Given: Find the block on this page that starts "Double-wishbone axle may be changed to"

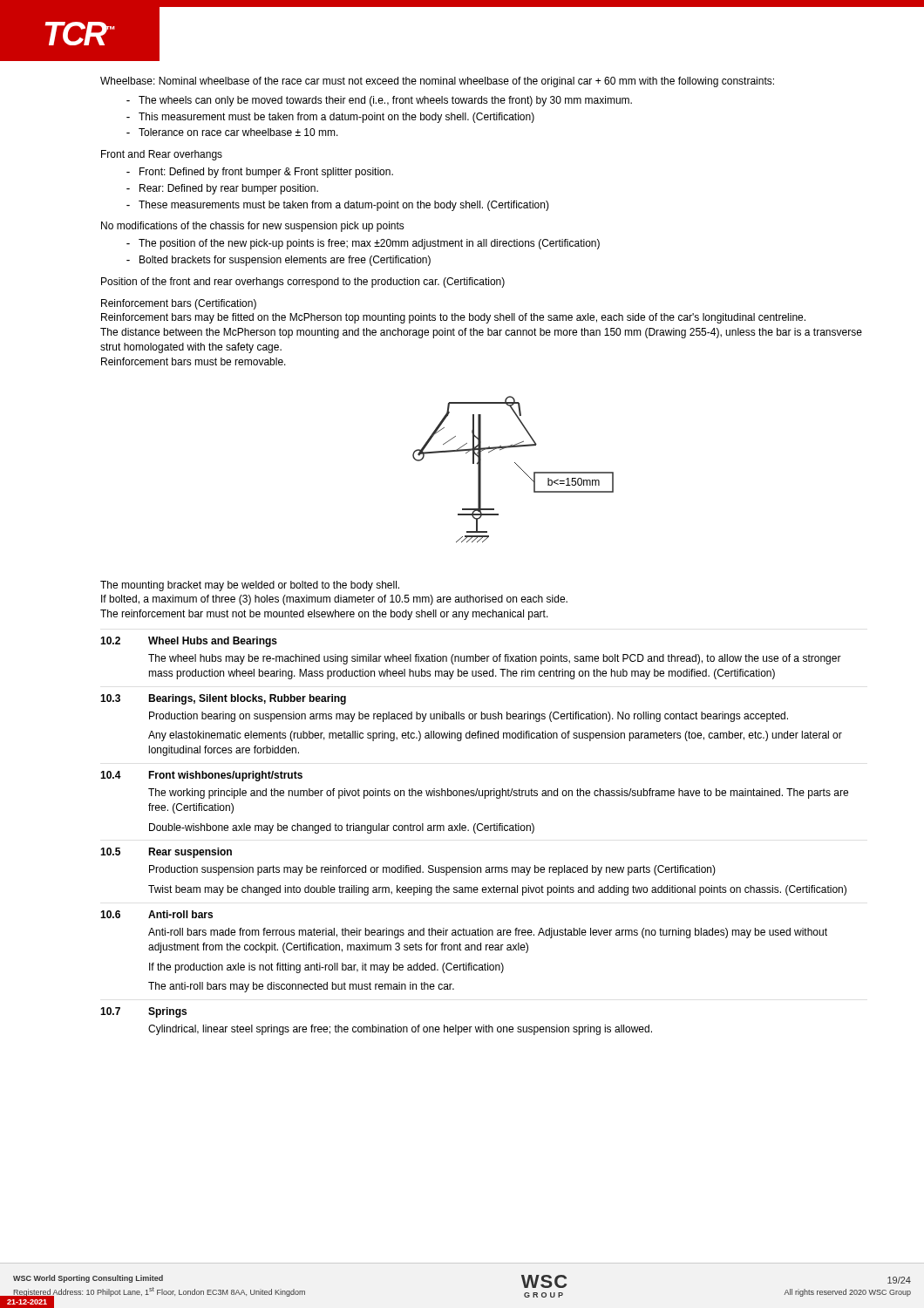Looking at the screenshot, I should pos(342,827).
